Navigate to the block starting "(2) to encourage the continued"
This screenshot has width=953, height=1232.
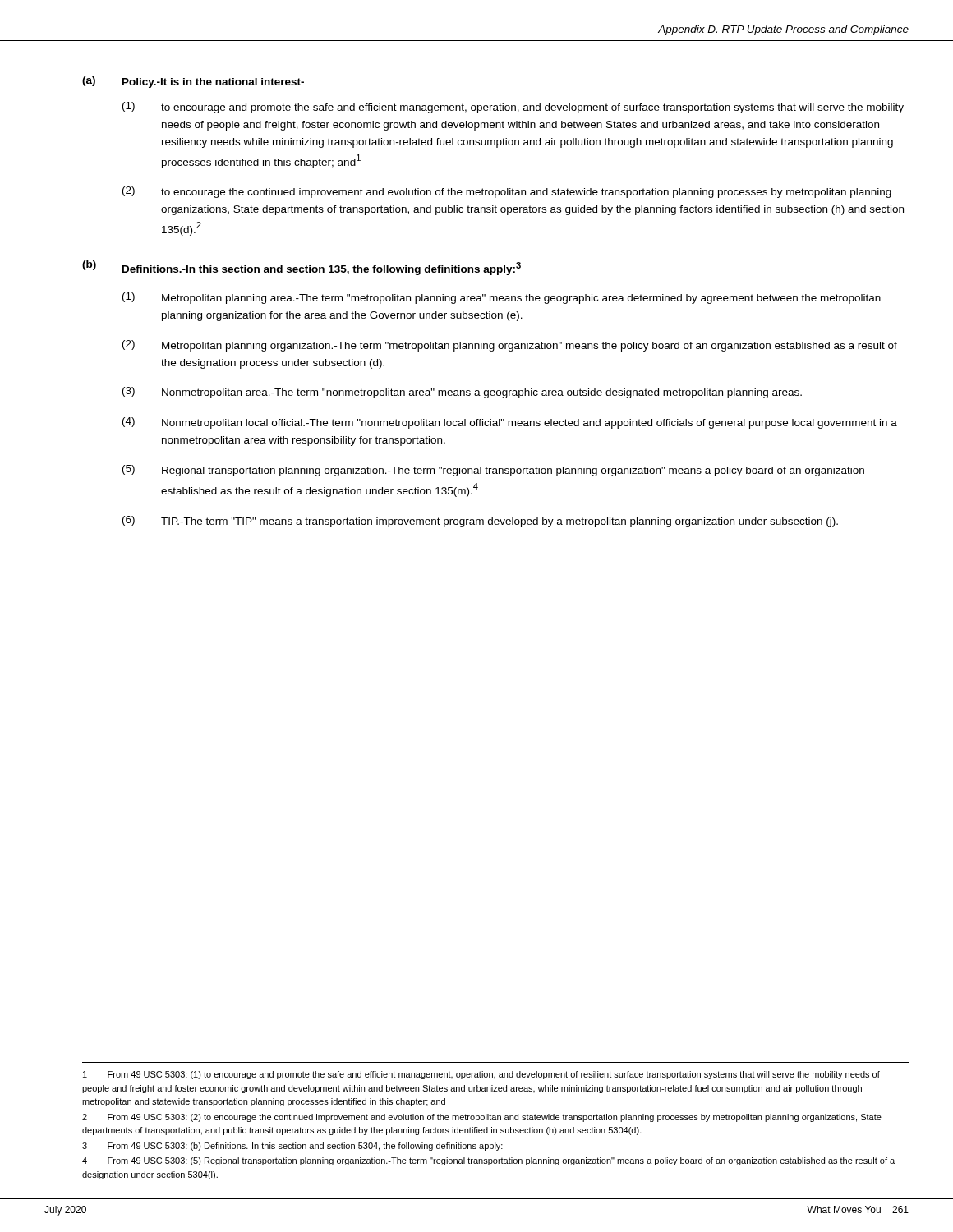tap(515, 211)
